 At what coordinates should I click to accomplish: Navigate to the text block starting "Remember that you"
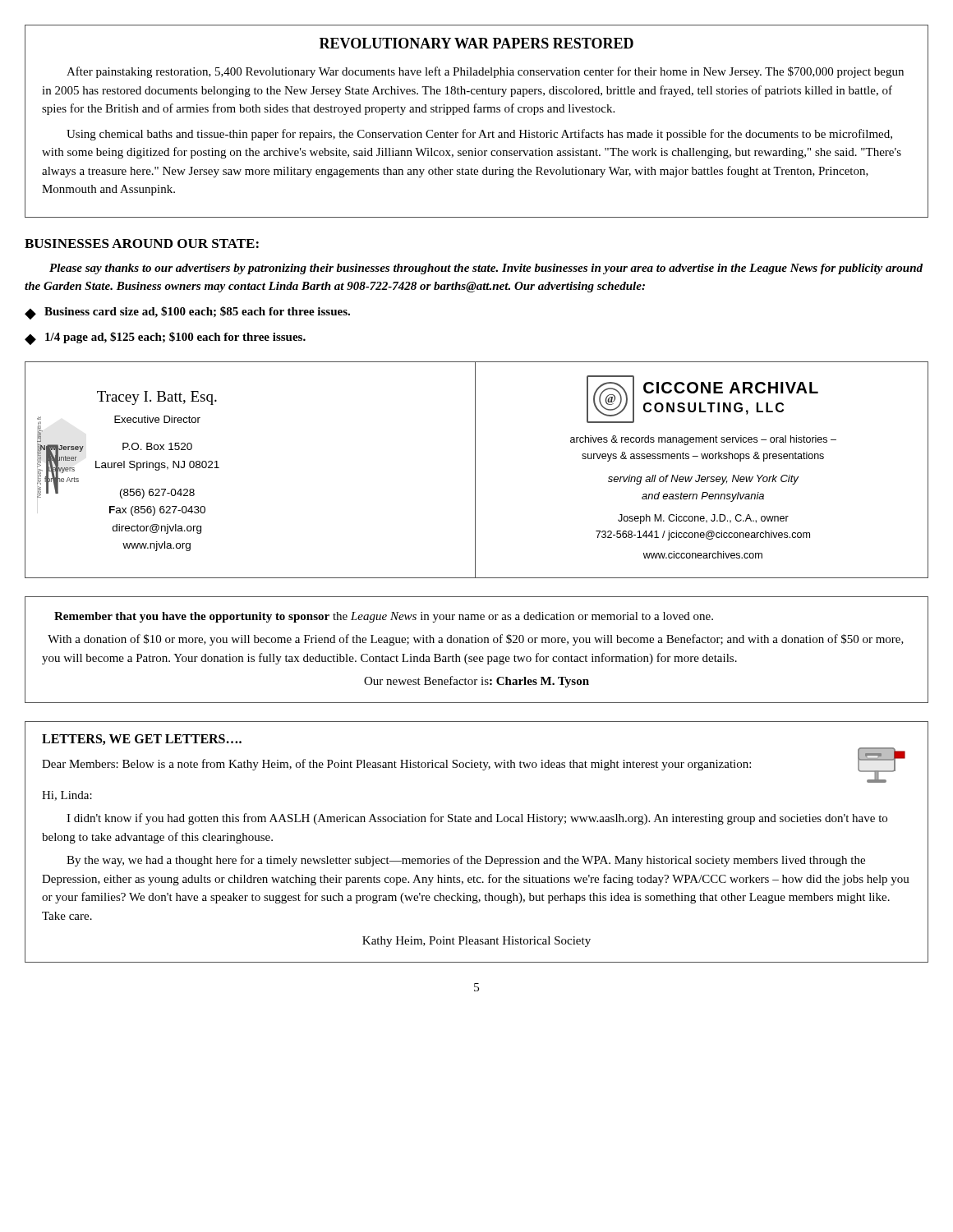378,616
